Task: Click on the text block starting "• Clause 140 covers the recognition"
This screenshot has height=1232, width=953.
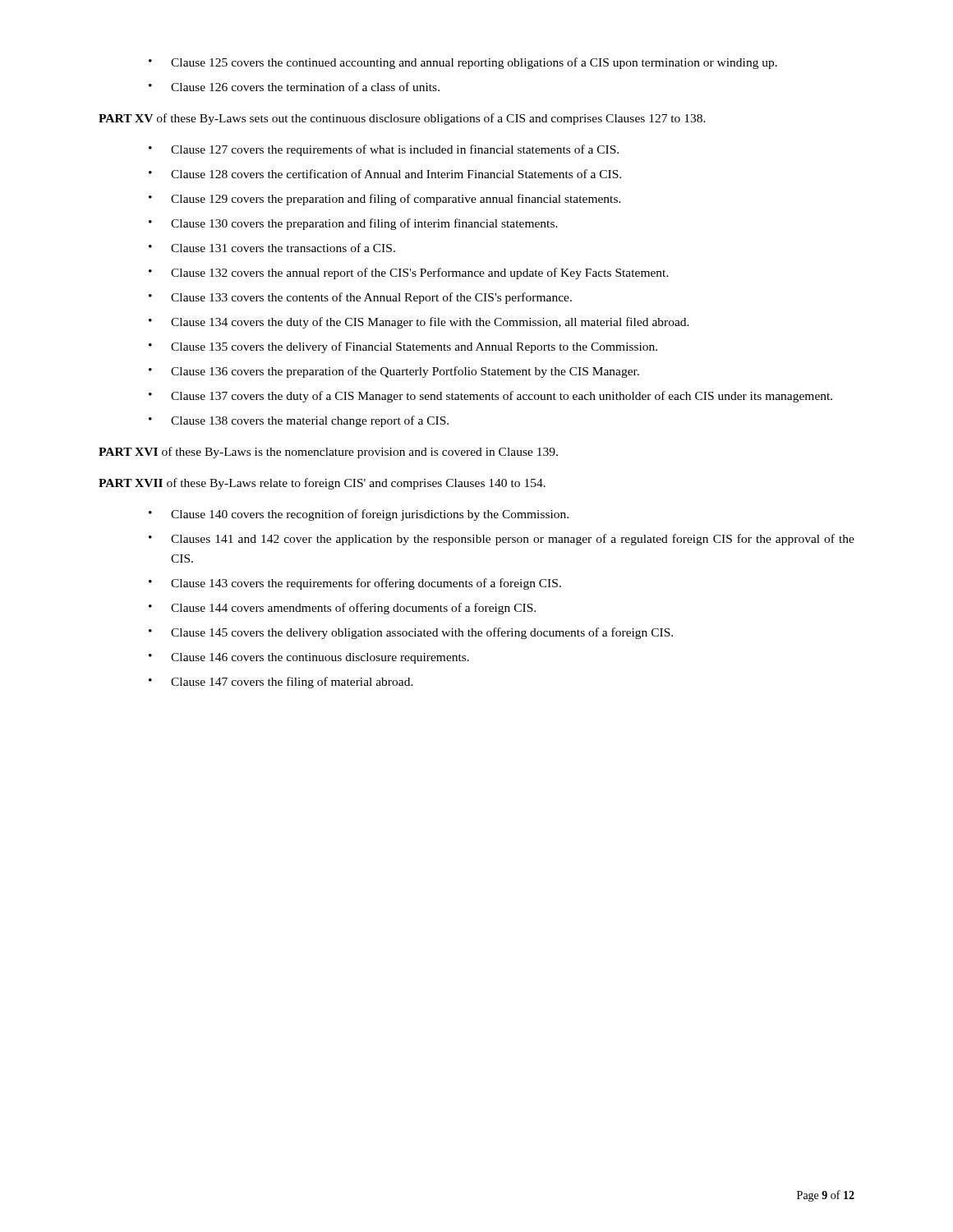Action: tap(501, 514)
